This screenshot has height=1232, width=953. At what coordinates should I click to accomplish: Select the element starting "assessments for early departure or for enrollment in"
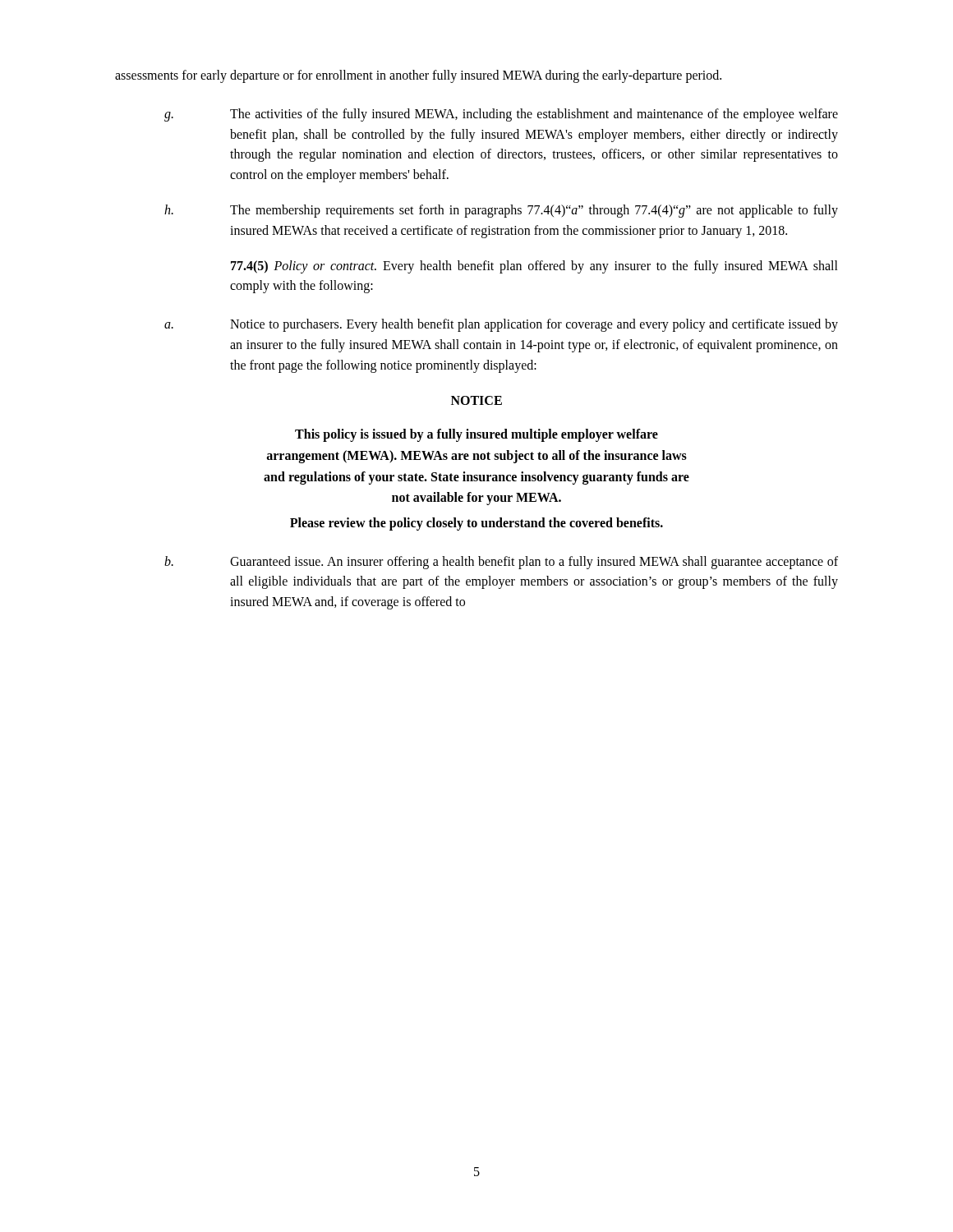click(419, 75)
